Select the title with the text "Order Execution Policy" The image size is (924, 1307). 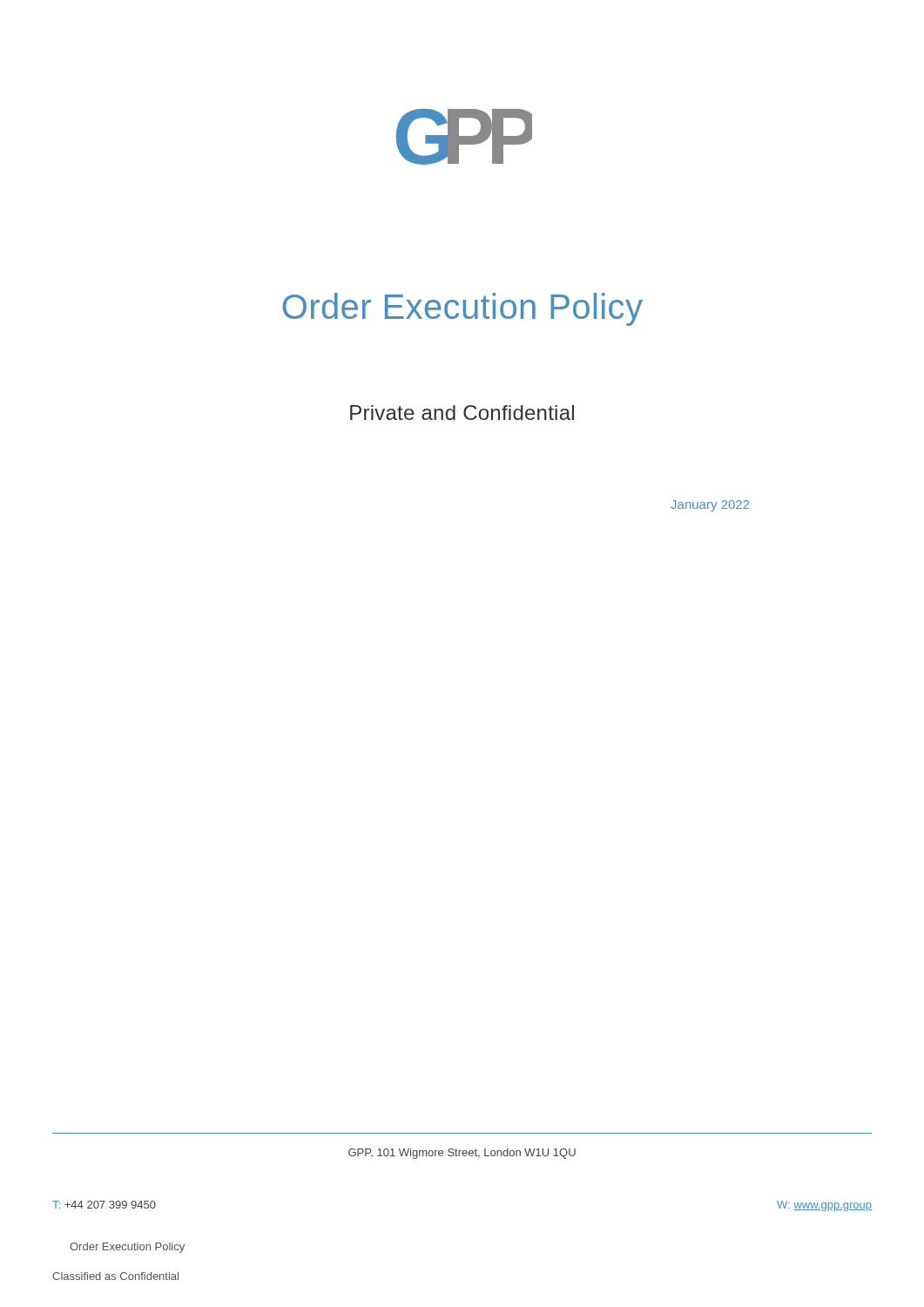(462, 307)
